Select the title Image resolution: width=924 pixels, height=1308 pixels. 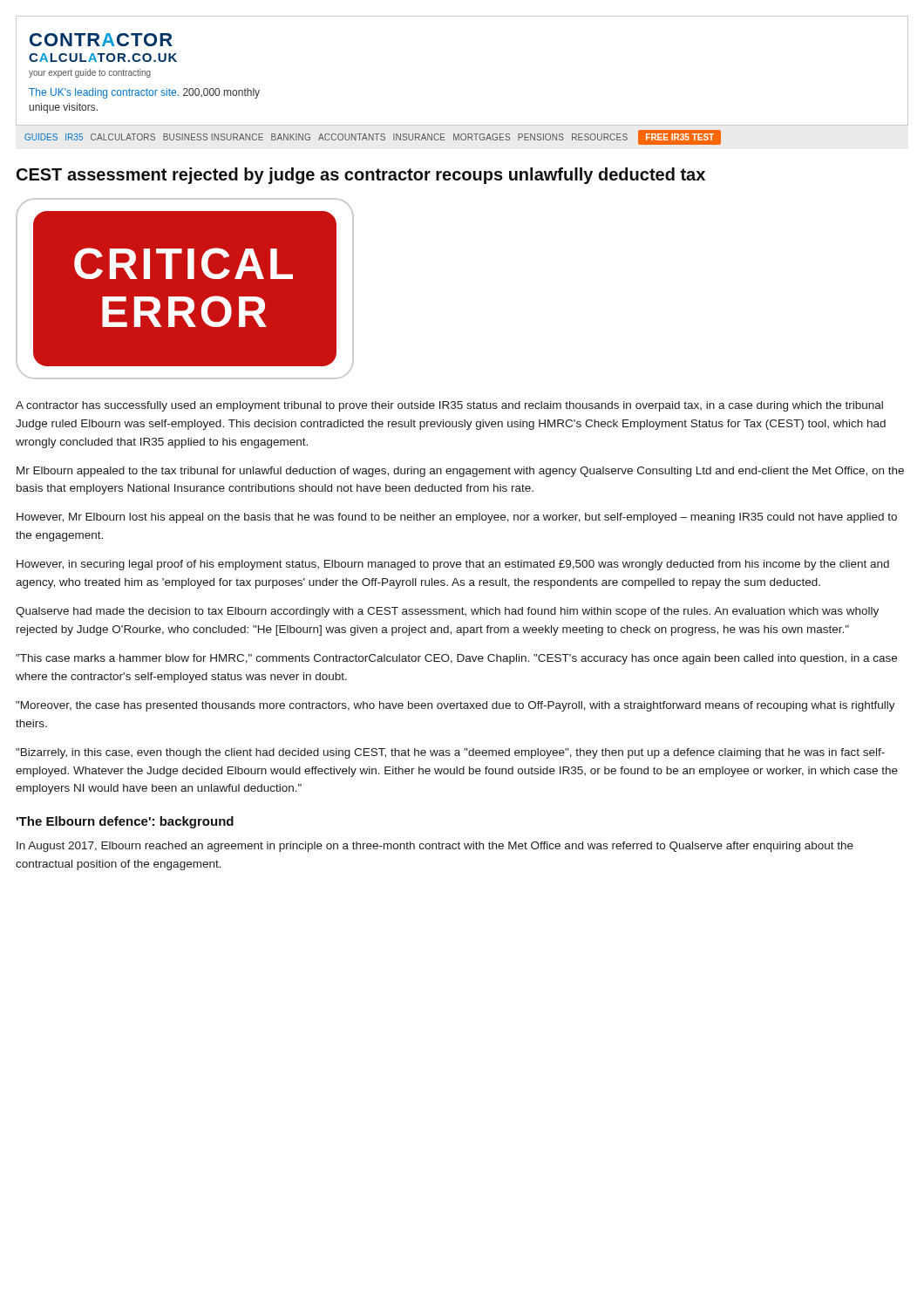361,174
